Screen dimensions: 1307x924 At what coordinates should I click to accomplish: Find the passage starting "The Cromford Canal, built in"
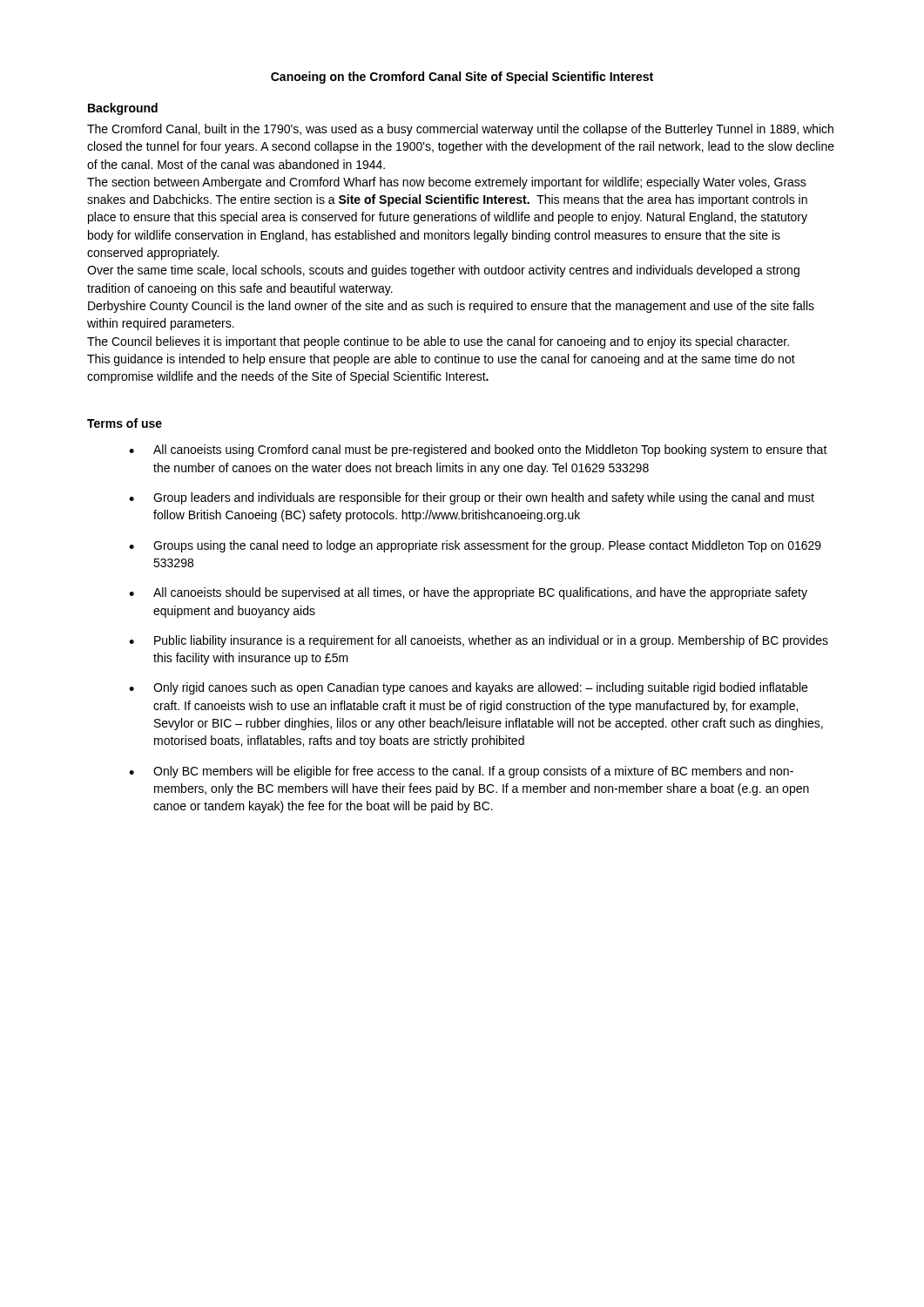[460, 130]
